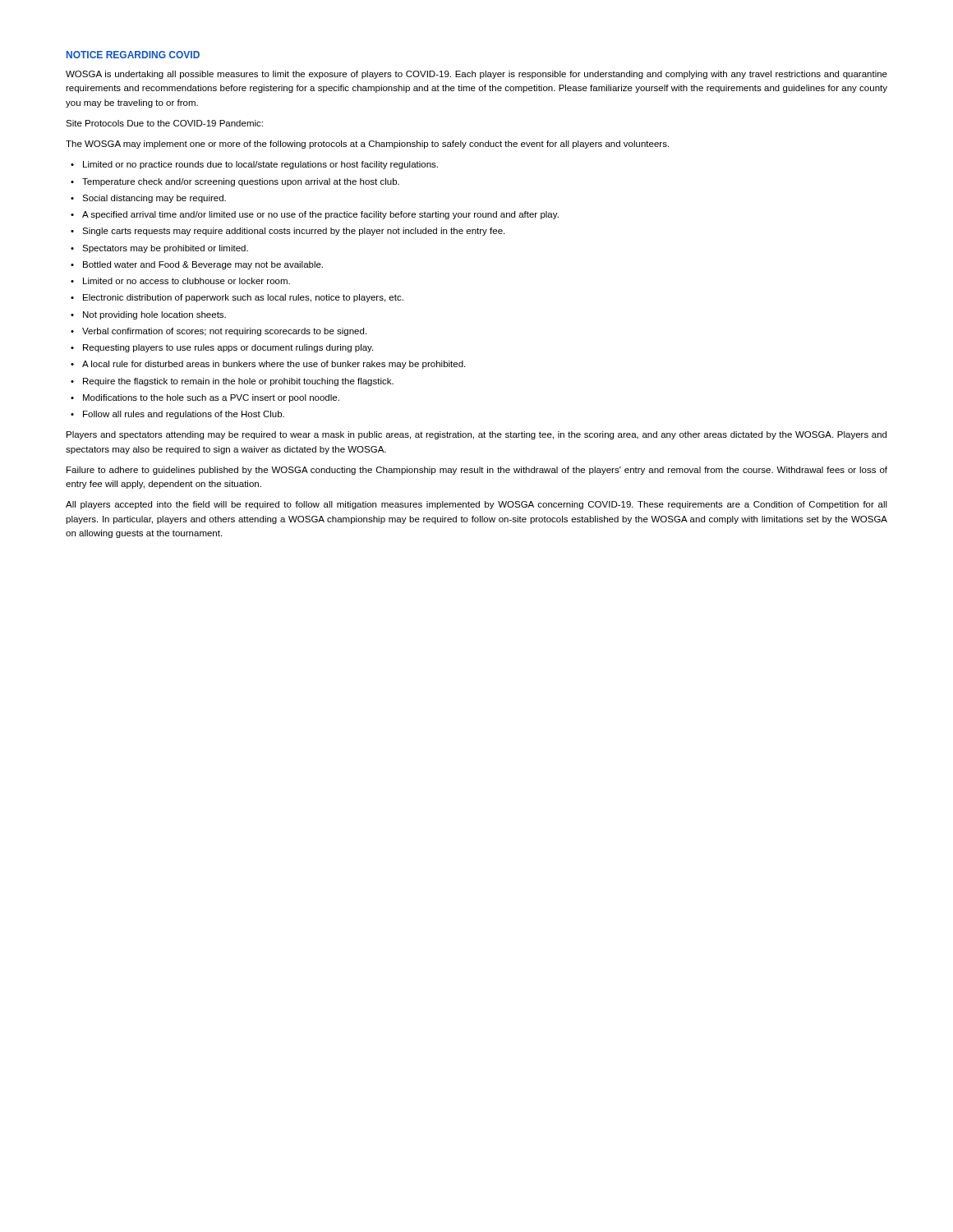
Task: Locate the text block containing "WOSGA is undertaking all possible"
Action: 476,88
